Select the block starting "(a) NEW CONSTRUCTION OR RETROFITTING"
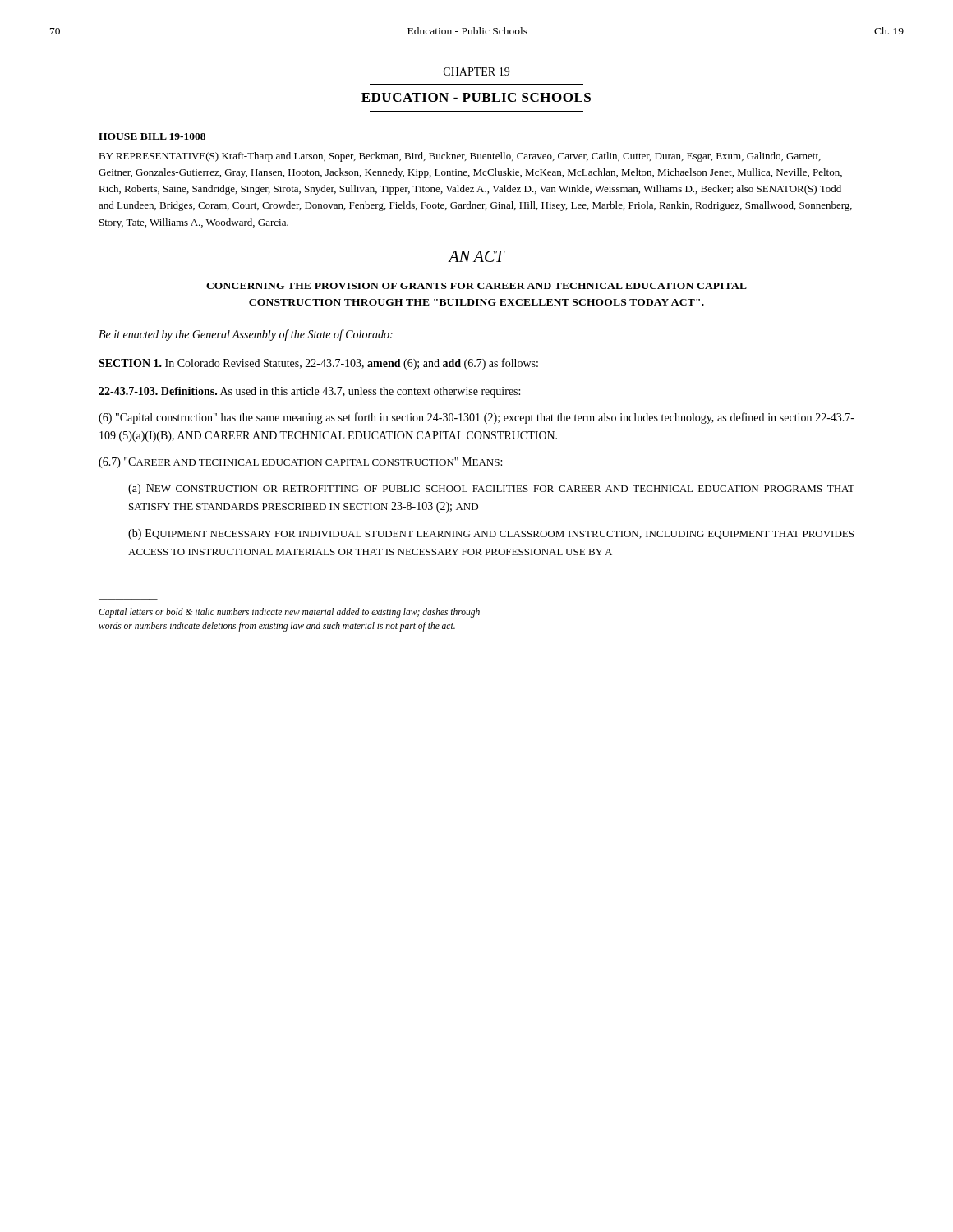953x1232 pixels. tap(491, 498)
